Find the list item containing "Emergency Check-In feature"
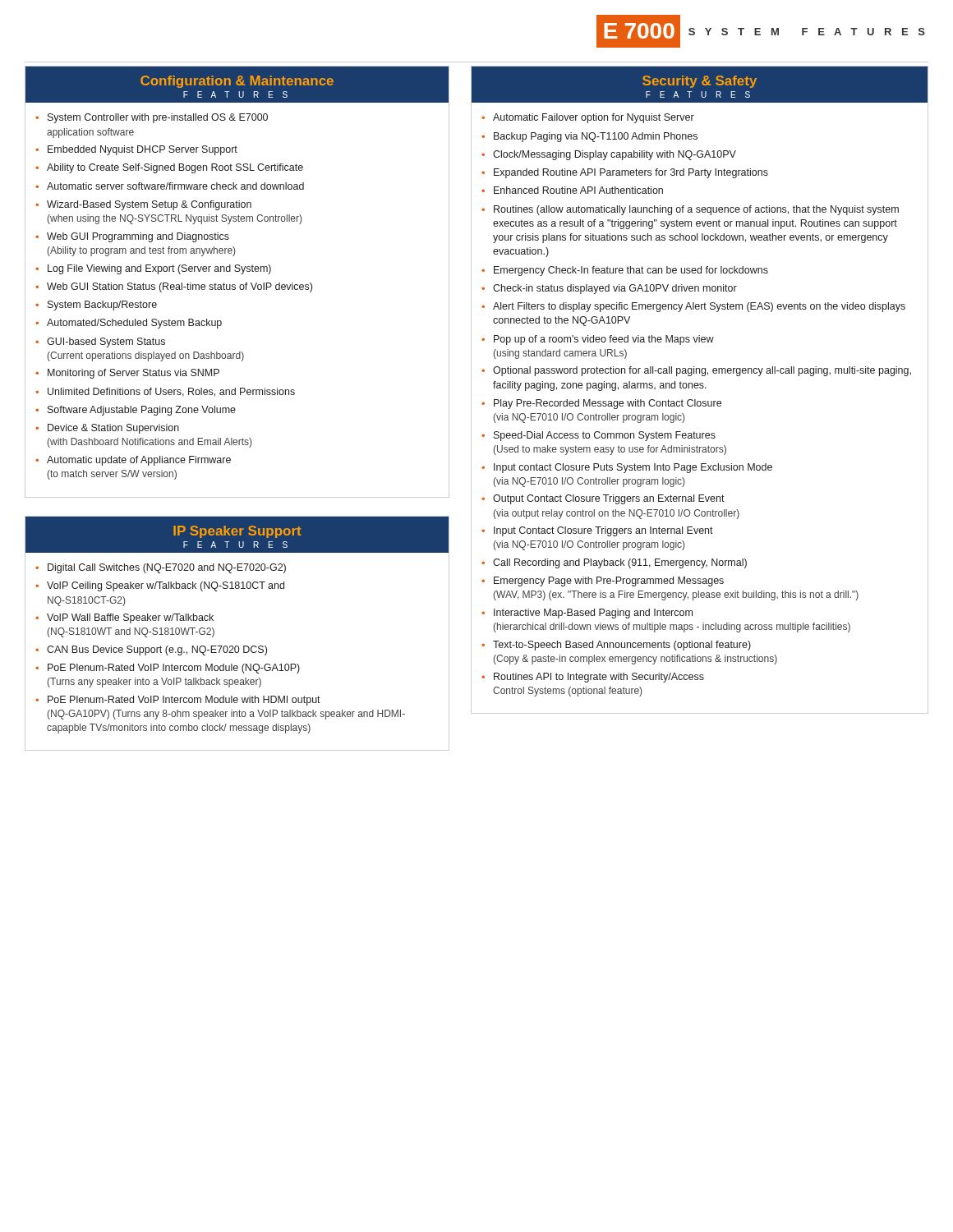The width and height of the screenshot is (953, 1232). click(631, 270)
